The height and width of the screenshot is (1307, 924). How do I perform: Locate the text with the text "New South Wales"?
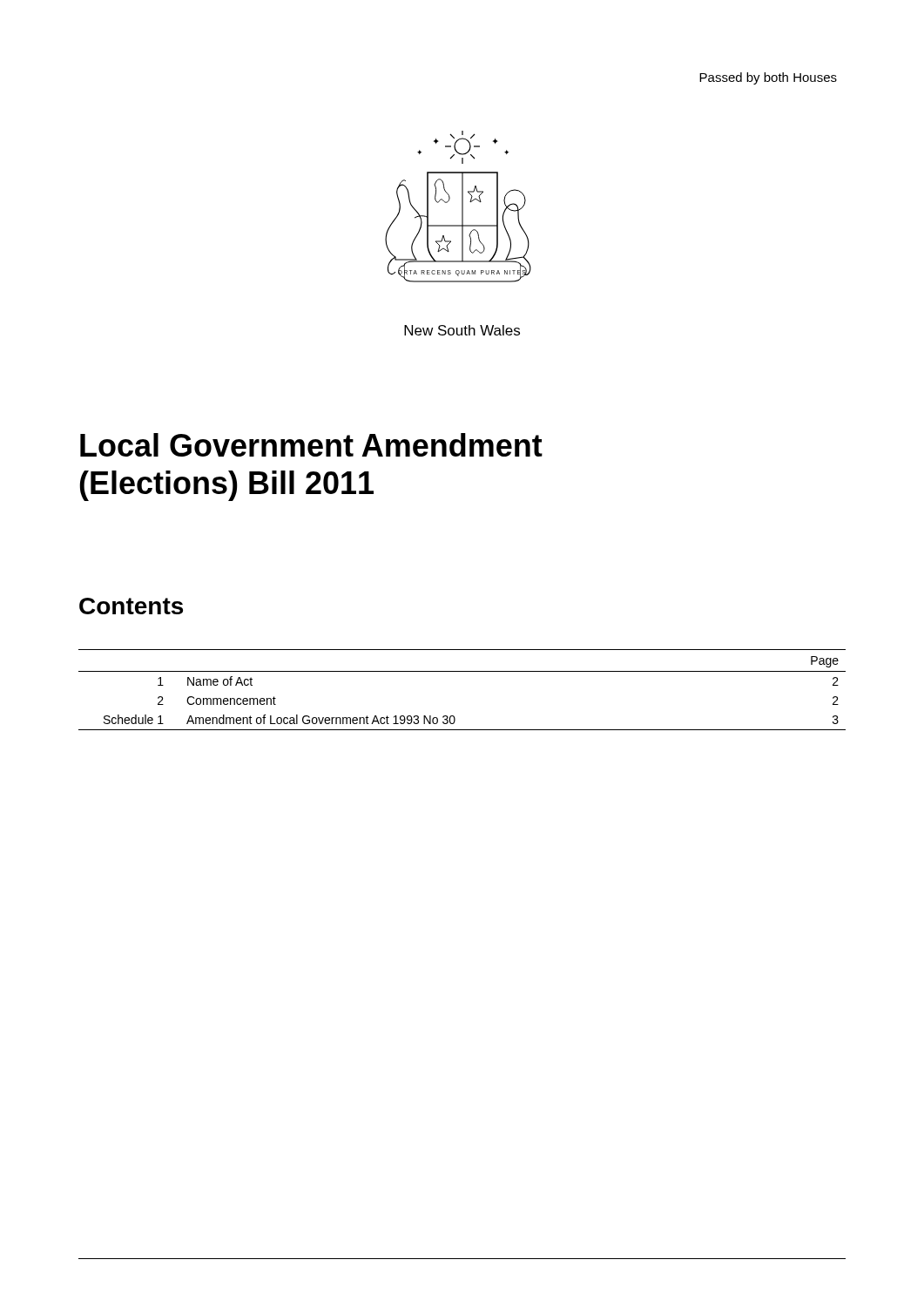click(x=462, y=331)
